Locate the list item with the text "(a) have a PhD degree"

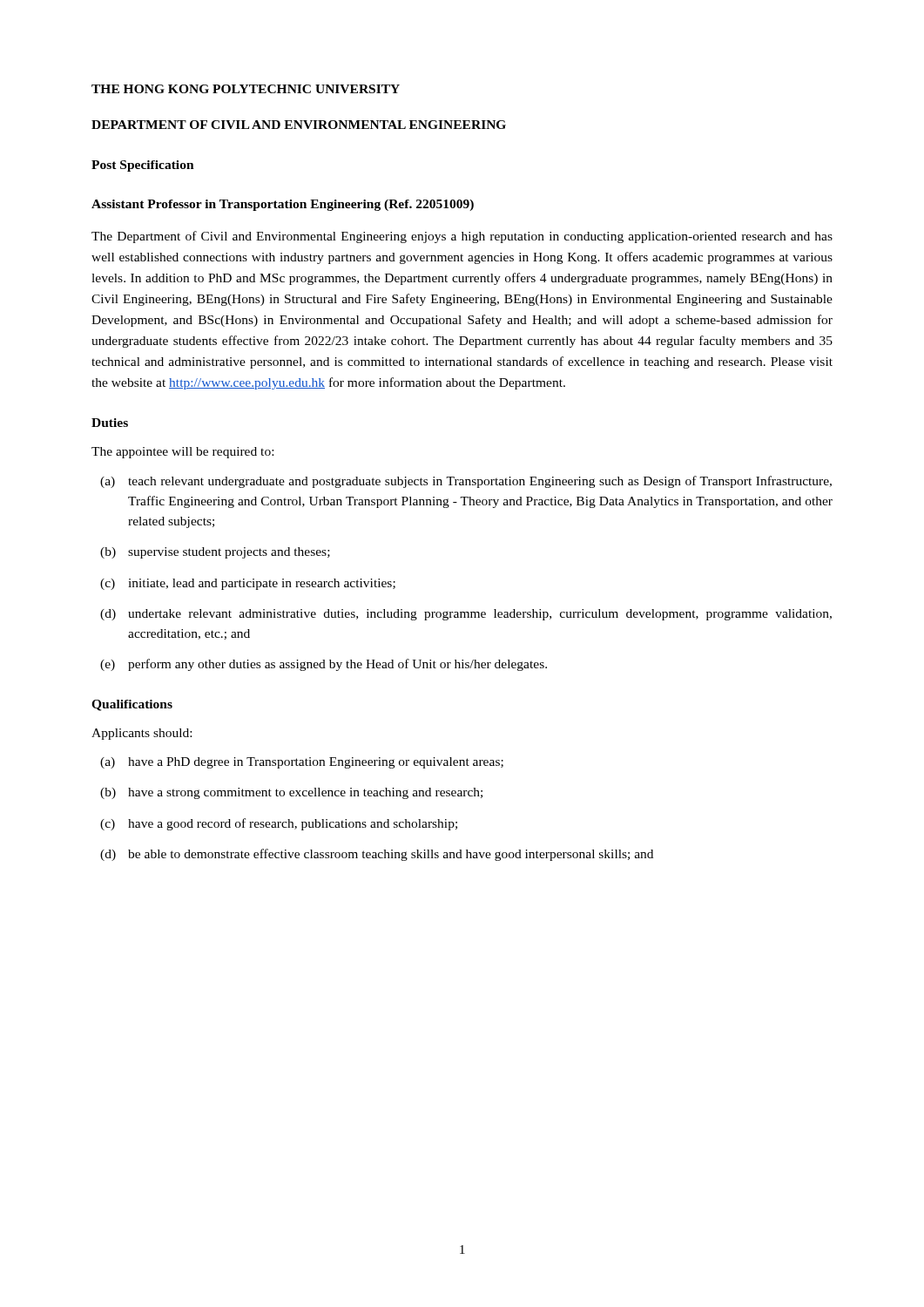point(466,761)
